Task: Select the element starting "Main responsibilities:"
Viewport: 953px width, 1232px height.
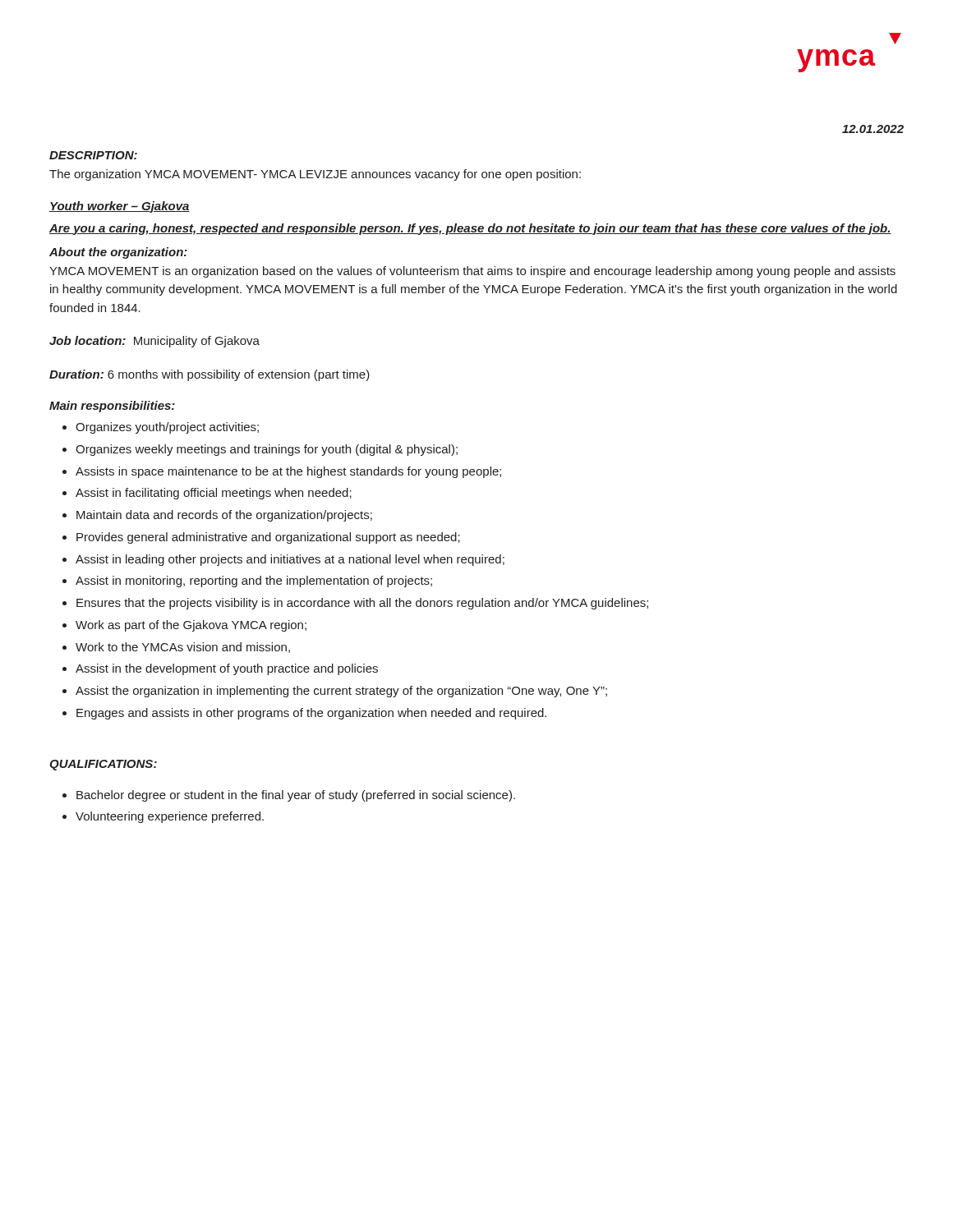Action: coord(112,405)
